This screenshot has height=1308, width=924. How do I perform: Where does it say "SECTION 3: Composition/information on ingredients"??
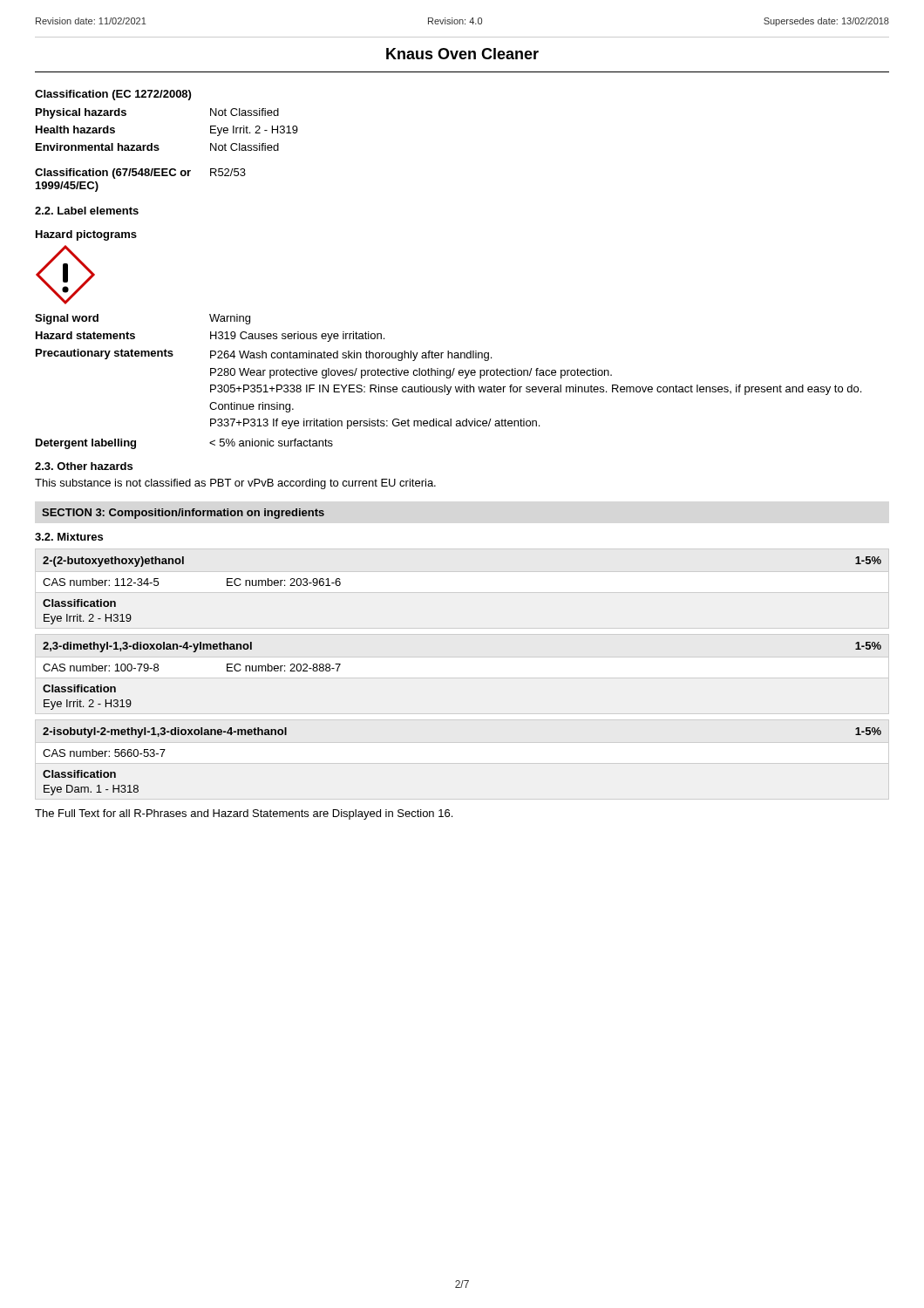tap(183, 512)
